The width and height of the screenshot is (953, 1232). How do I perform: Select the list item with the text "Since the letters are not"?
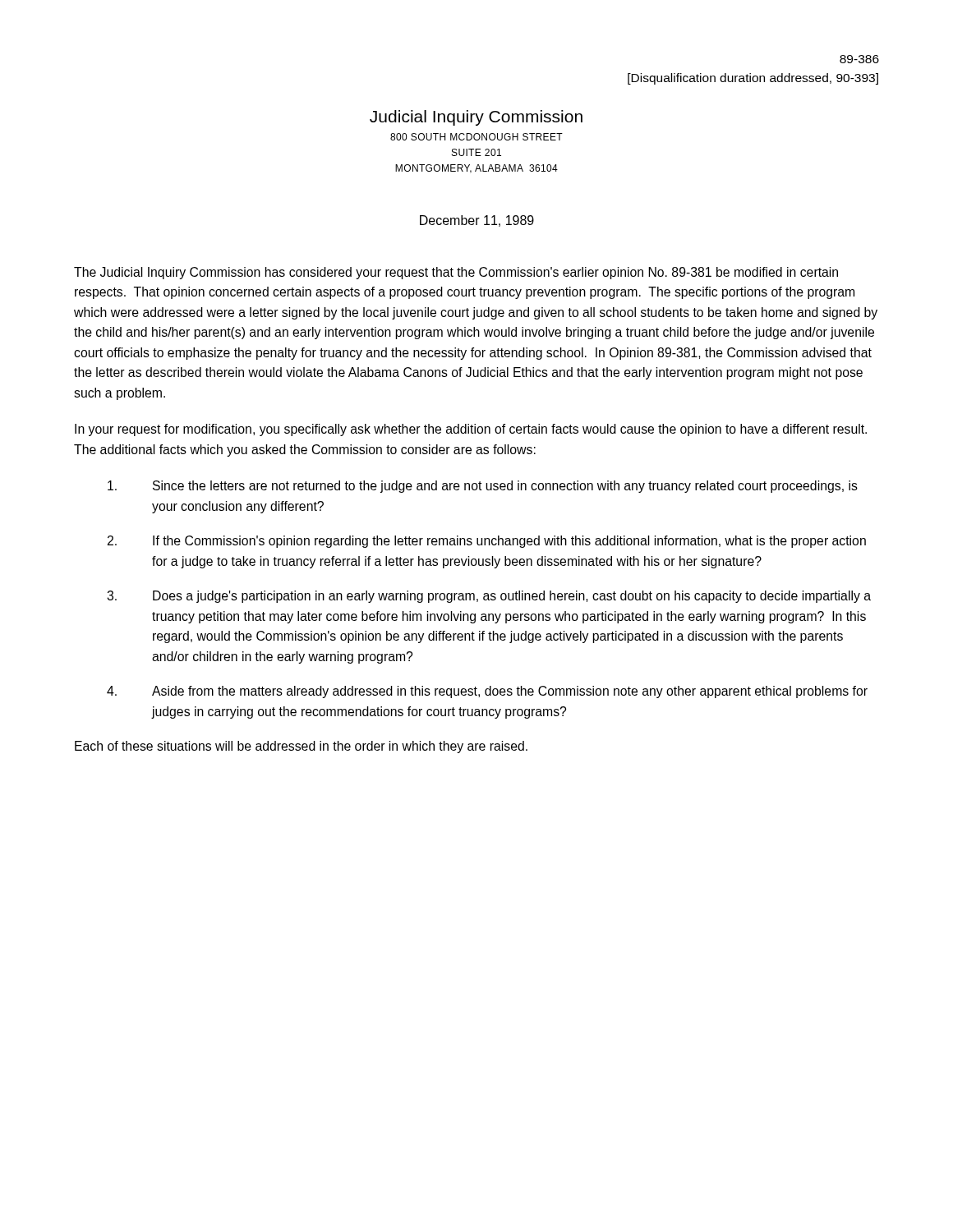pos(476,497)
